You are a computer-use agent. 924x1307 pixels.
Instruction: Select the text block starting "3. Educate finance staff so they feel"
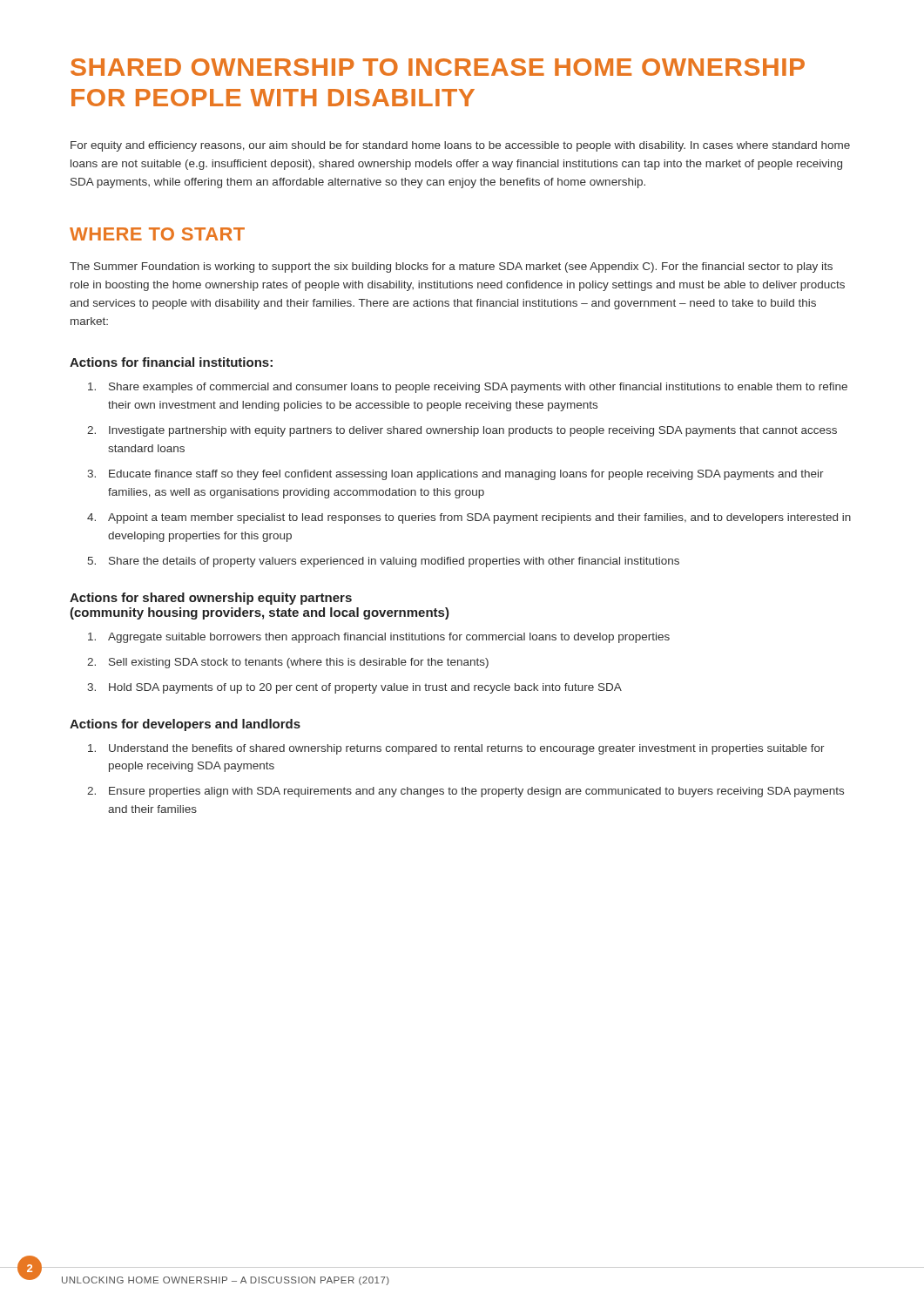point(471,484)
